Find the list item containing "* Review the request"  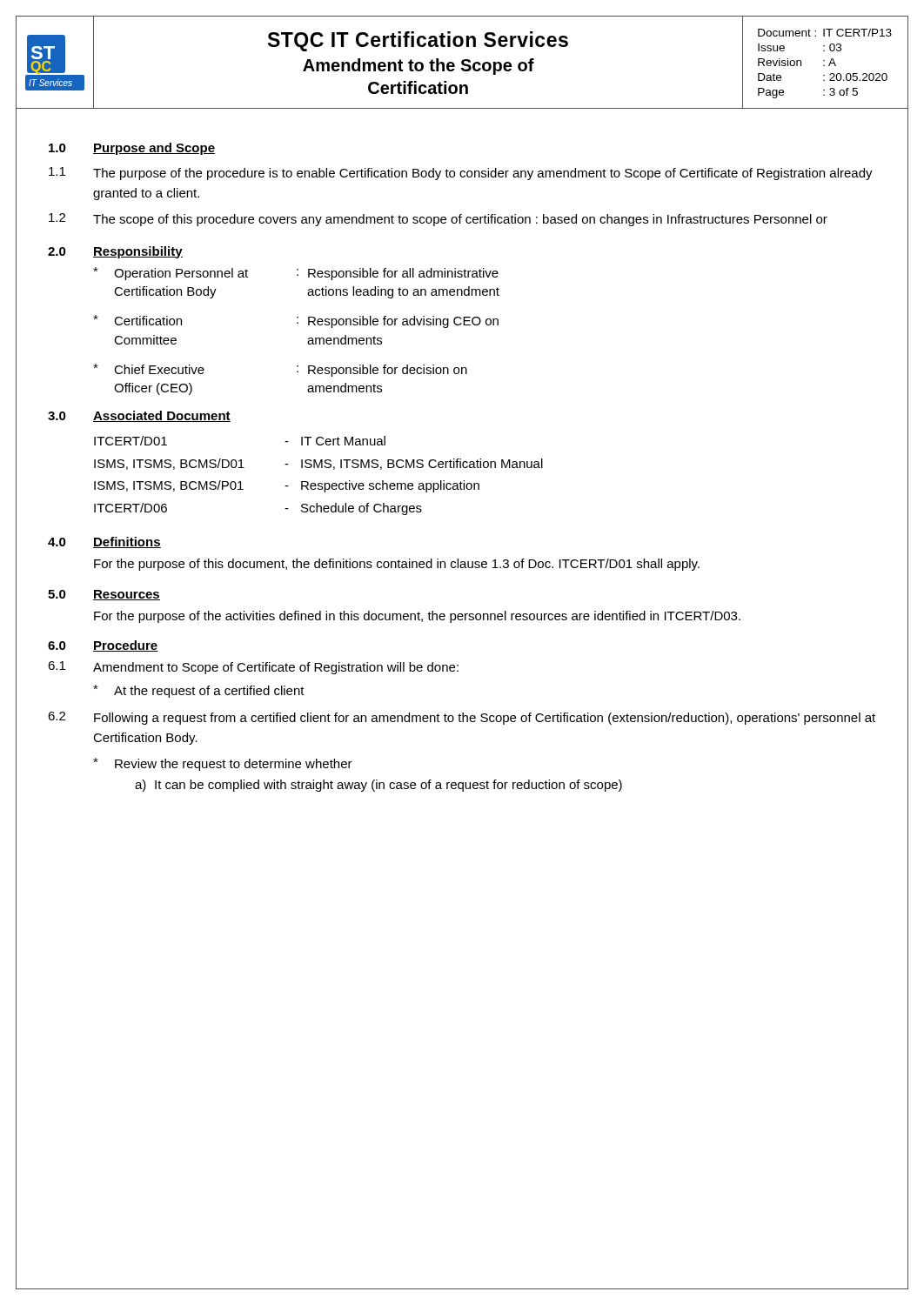485,774
